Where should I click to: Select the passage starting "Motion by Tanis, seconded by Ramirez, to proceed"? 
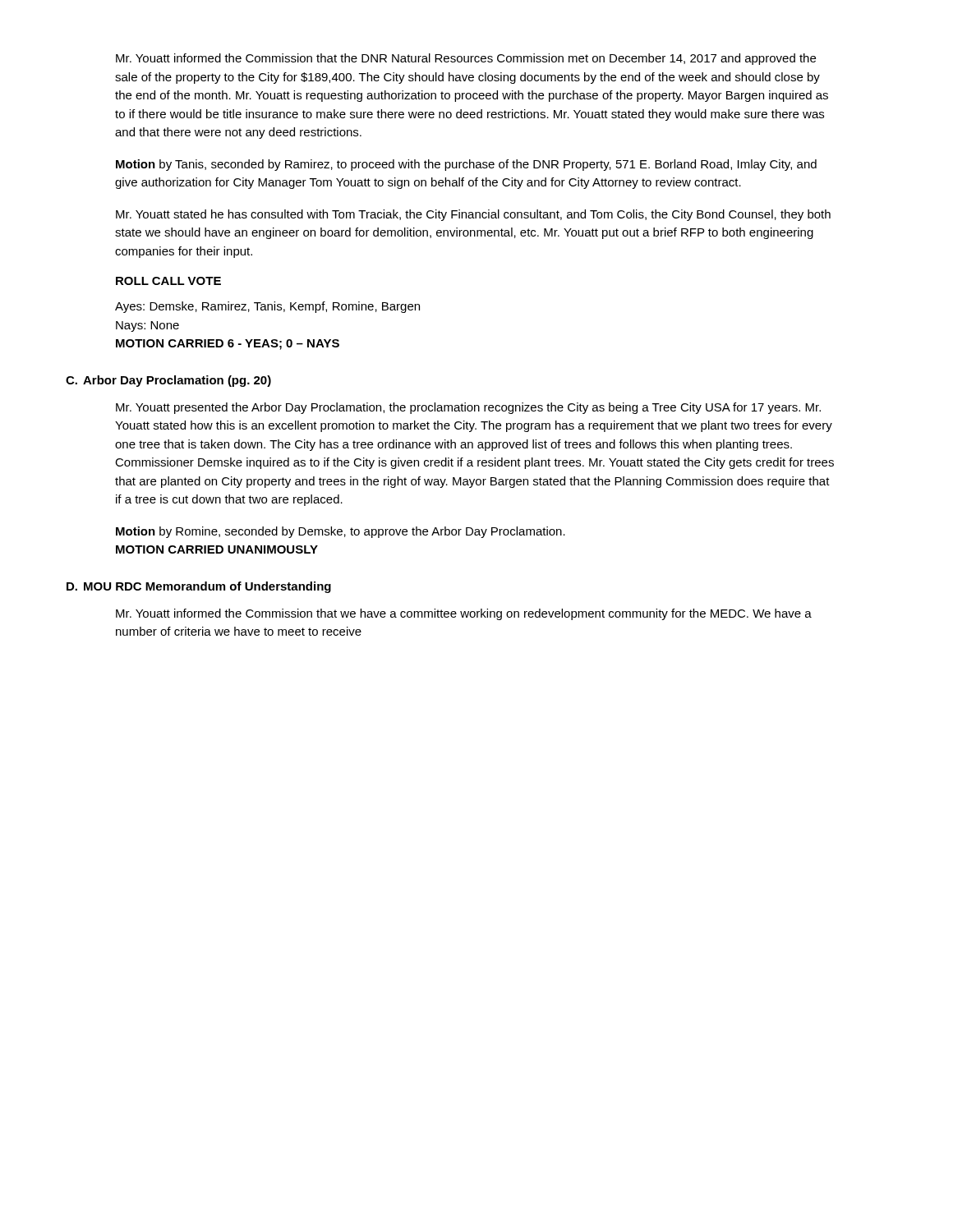tap(476, 173)
